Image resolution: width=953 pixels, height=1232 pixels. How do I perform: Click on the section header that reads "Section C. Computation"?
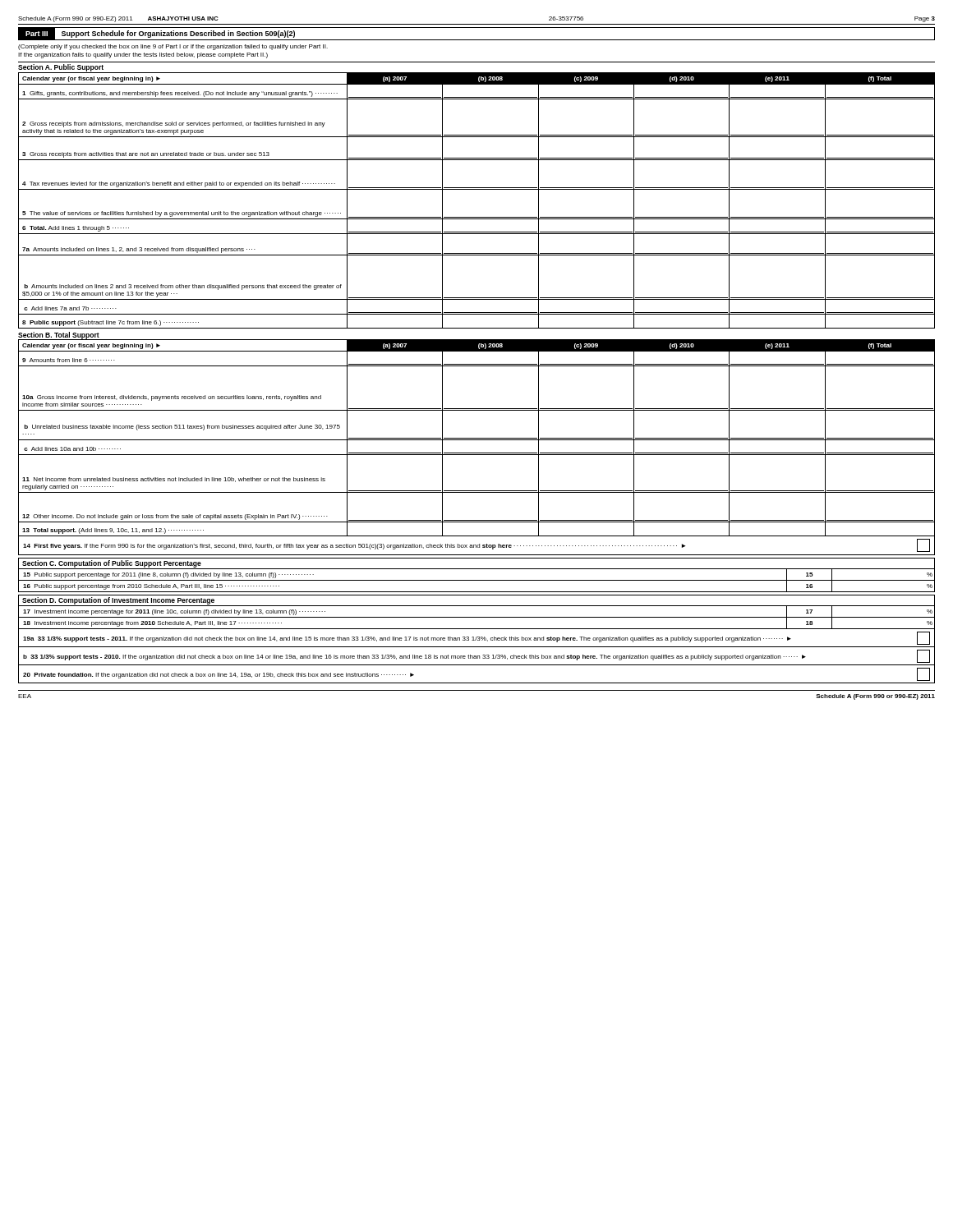coord(112,563)
